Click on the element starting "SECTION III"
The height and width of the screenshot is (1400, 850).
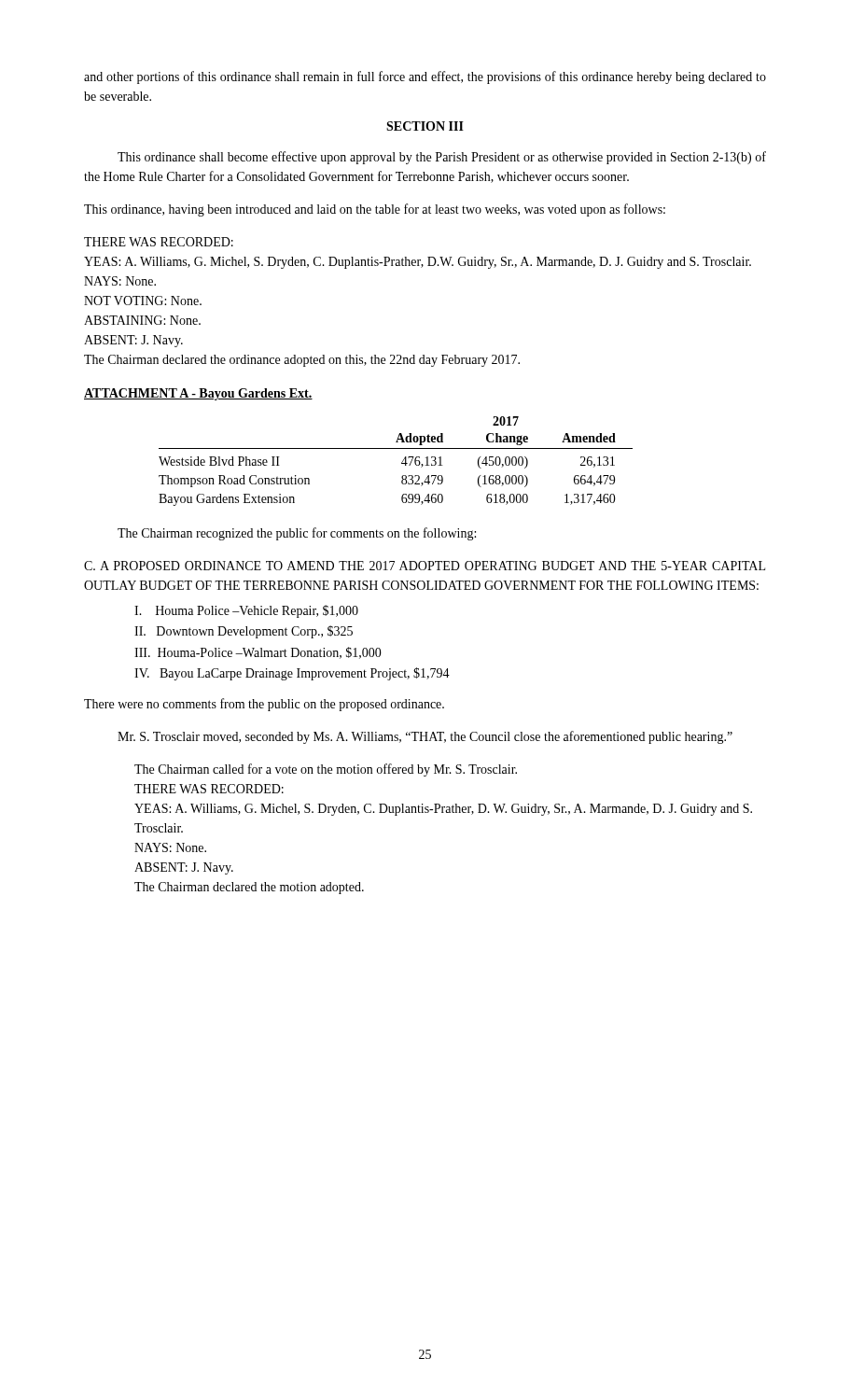425,126
